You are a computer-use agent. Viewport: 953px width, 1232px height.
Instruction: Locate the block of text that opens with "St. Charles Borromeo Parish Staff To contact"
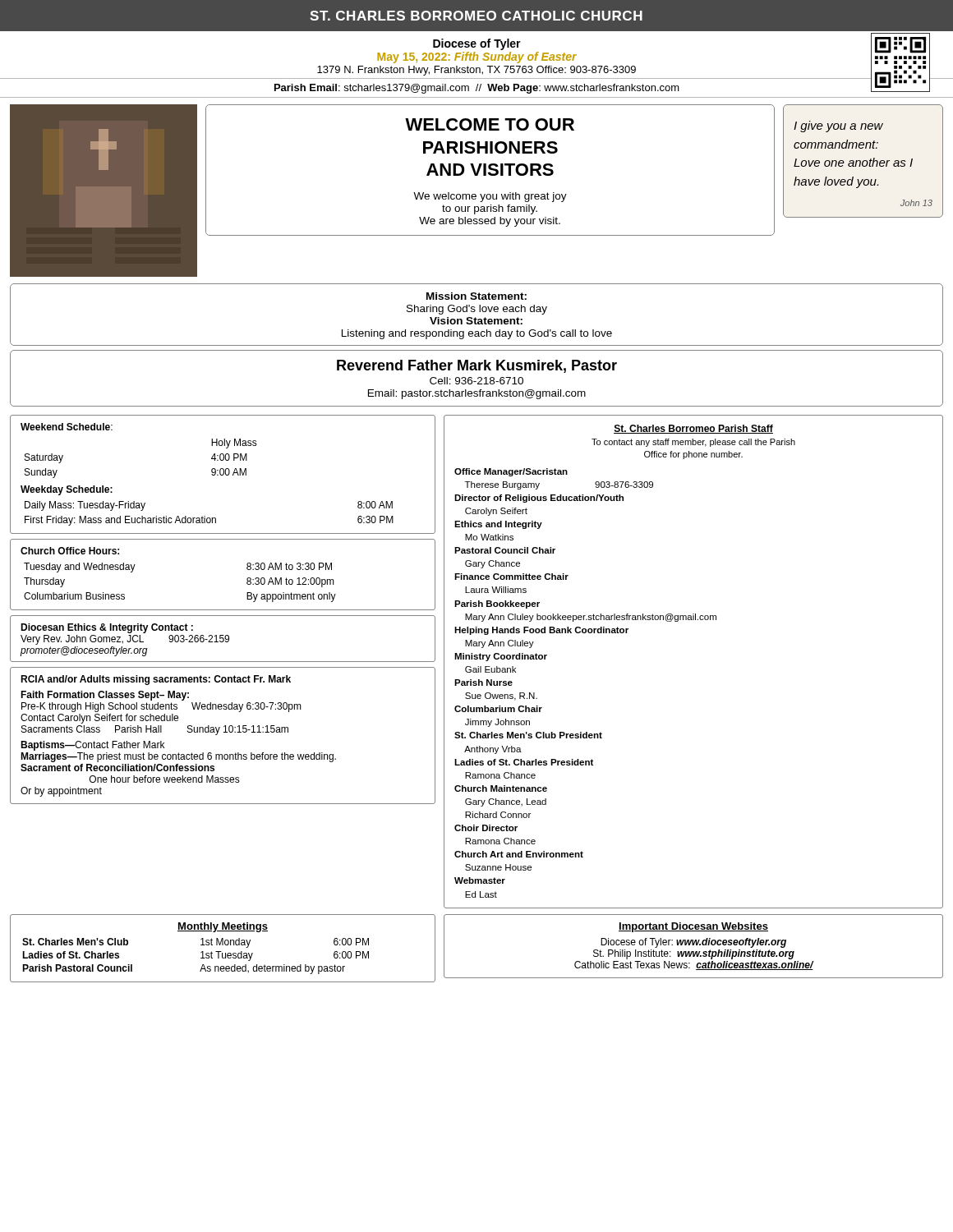click(x=693, y=429)
